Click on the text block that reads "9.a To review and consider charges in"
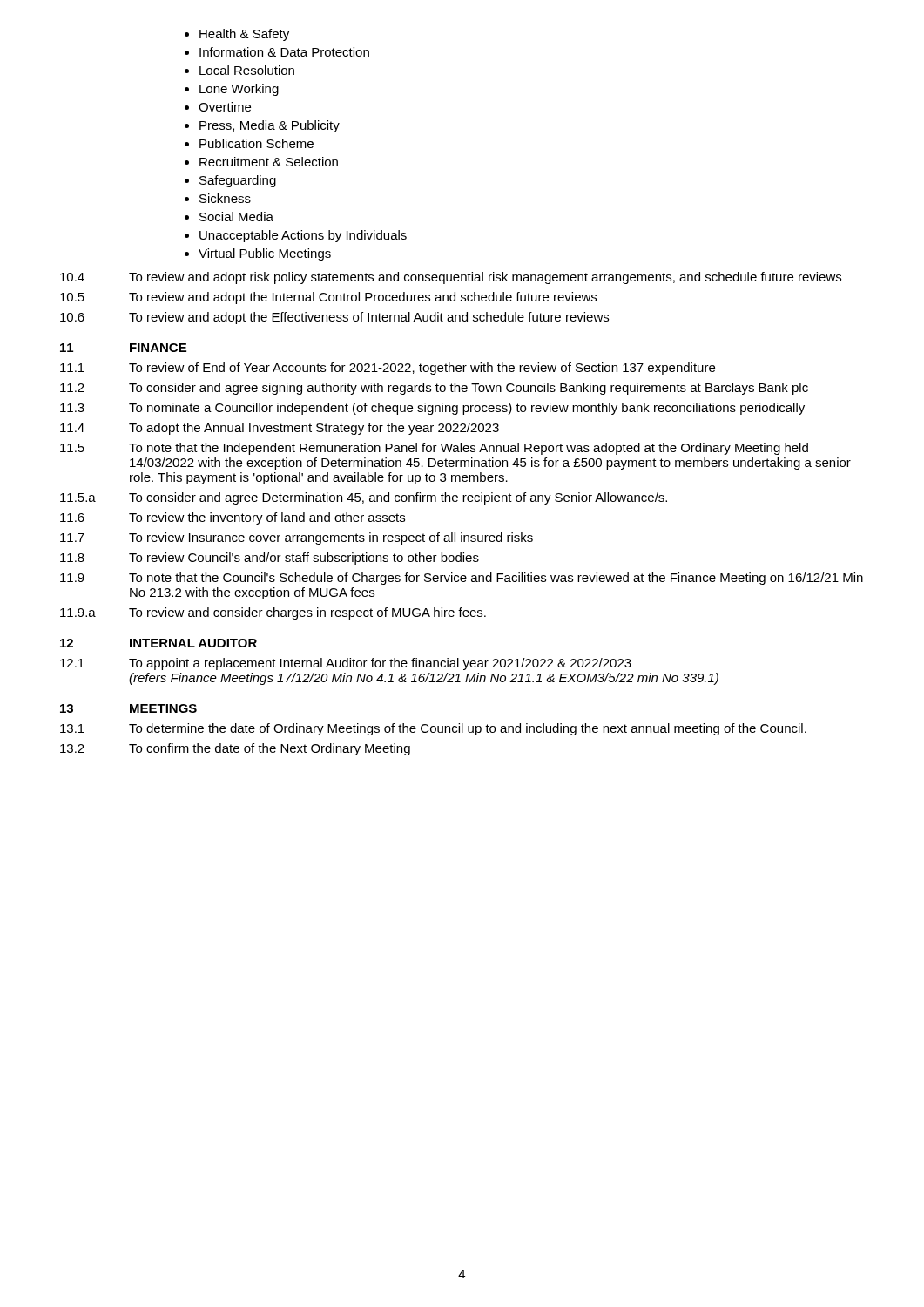The height and width of the screenshot is (1307, 924). tap(462, 612)
